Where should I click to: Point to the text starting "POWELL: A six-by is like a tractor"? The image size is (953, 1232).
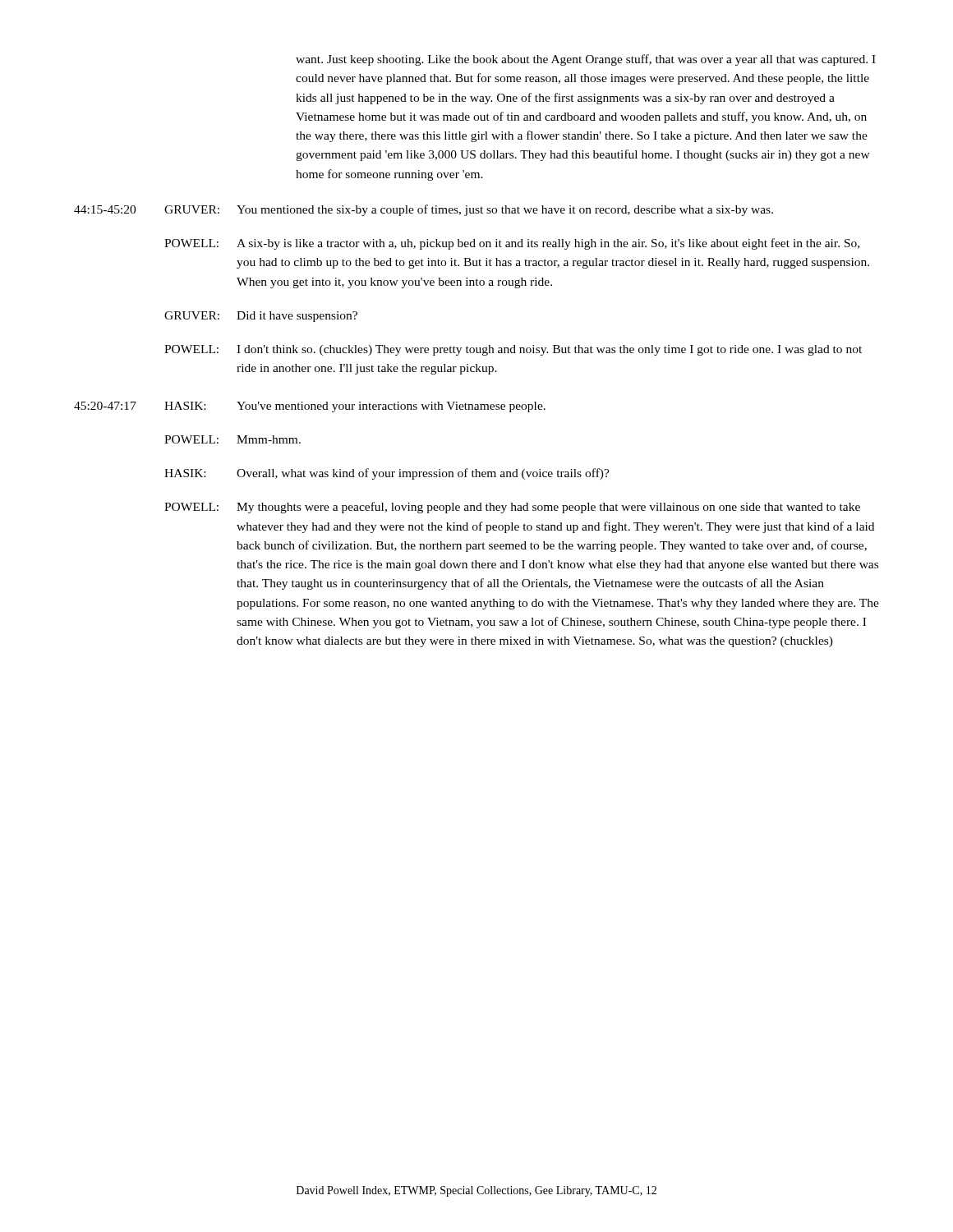[522, 262]
